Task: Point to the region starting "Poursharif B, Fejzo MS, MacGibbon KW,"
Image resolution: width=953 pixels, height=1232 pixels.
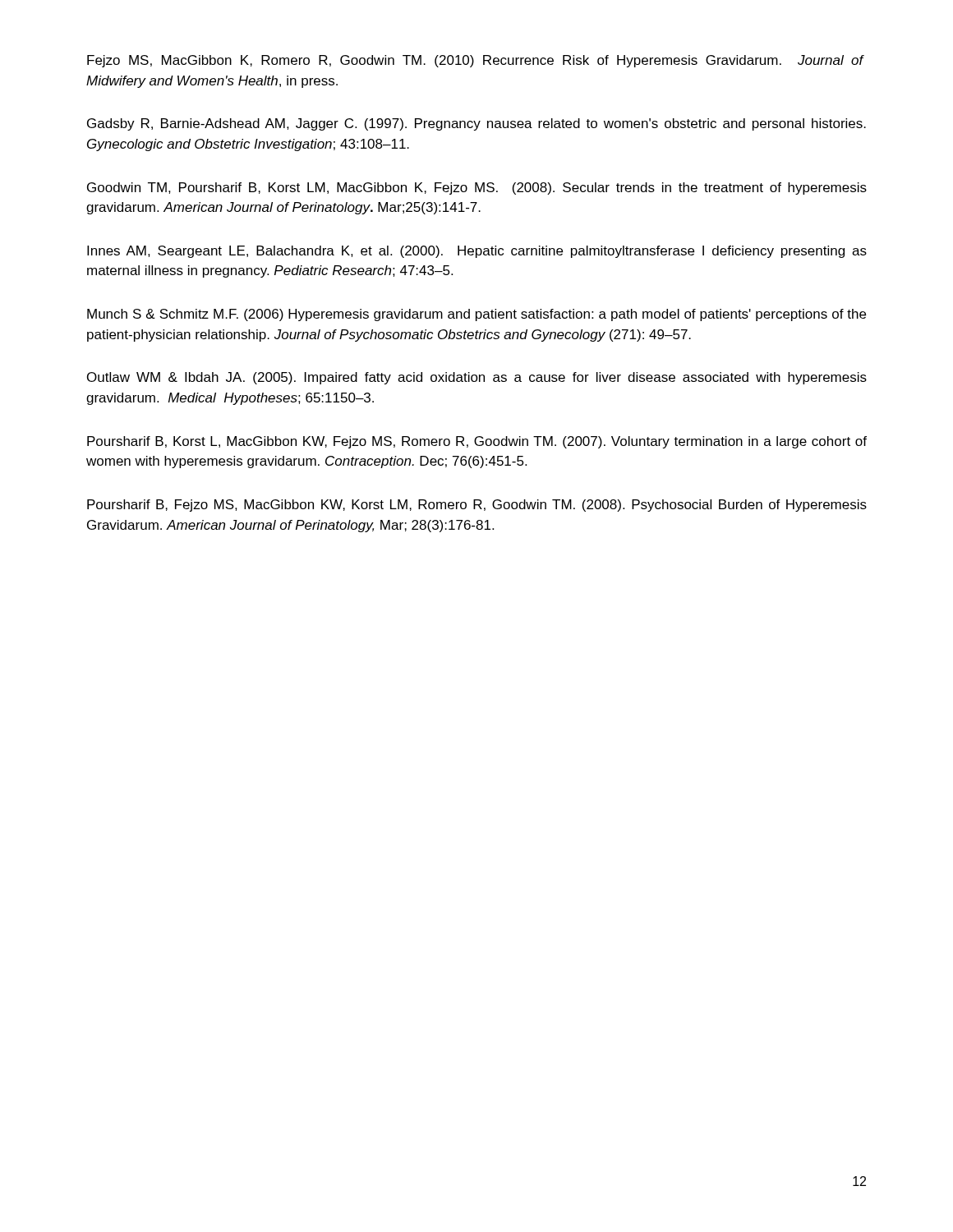Action: coord(476,515)
